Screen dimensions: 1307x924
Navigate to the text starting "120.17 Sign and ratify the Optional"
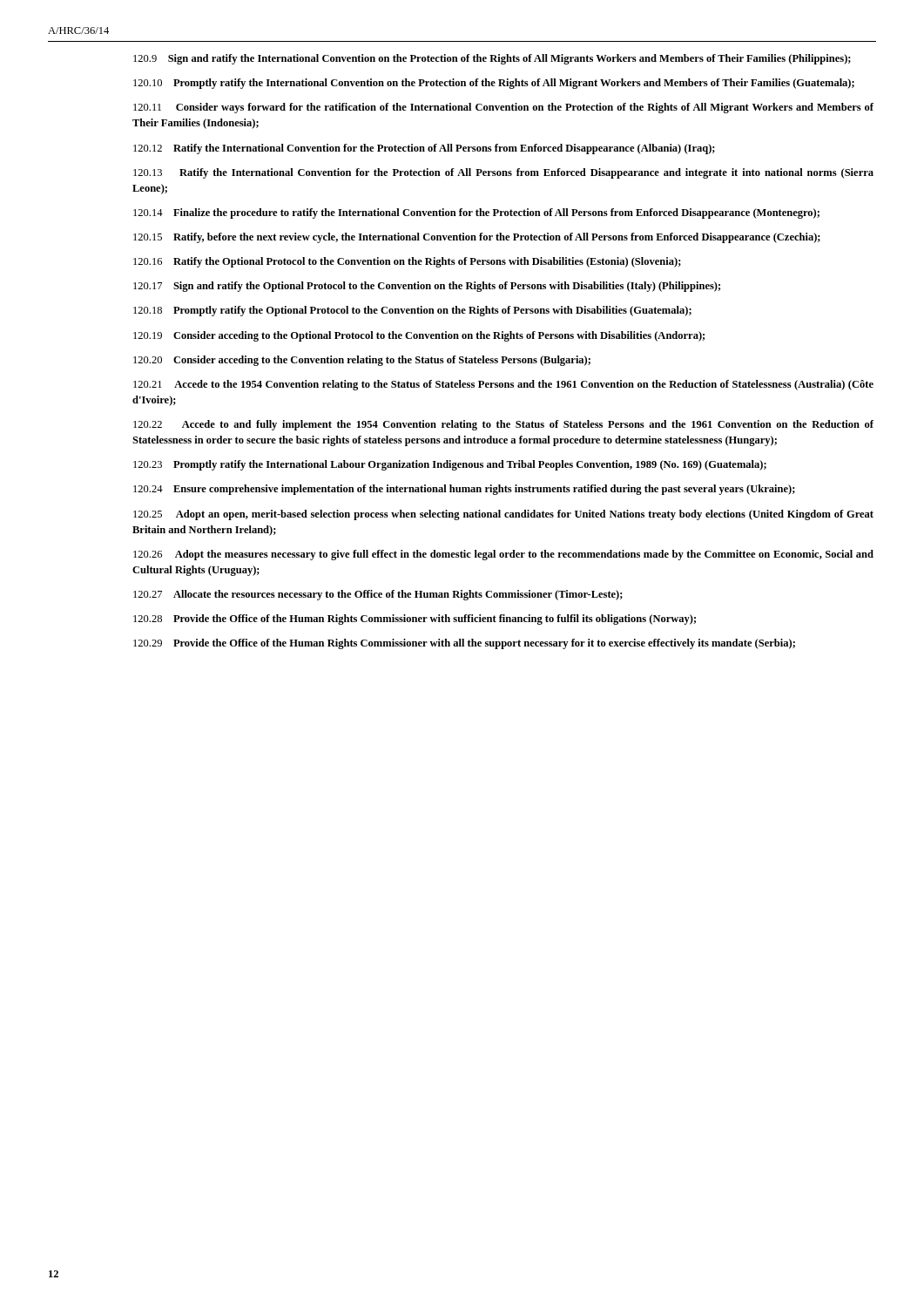click(x=503, y=286)
